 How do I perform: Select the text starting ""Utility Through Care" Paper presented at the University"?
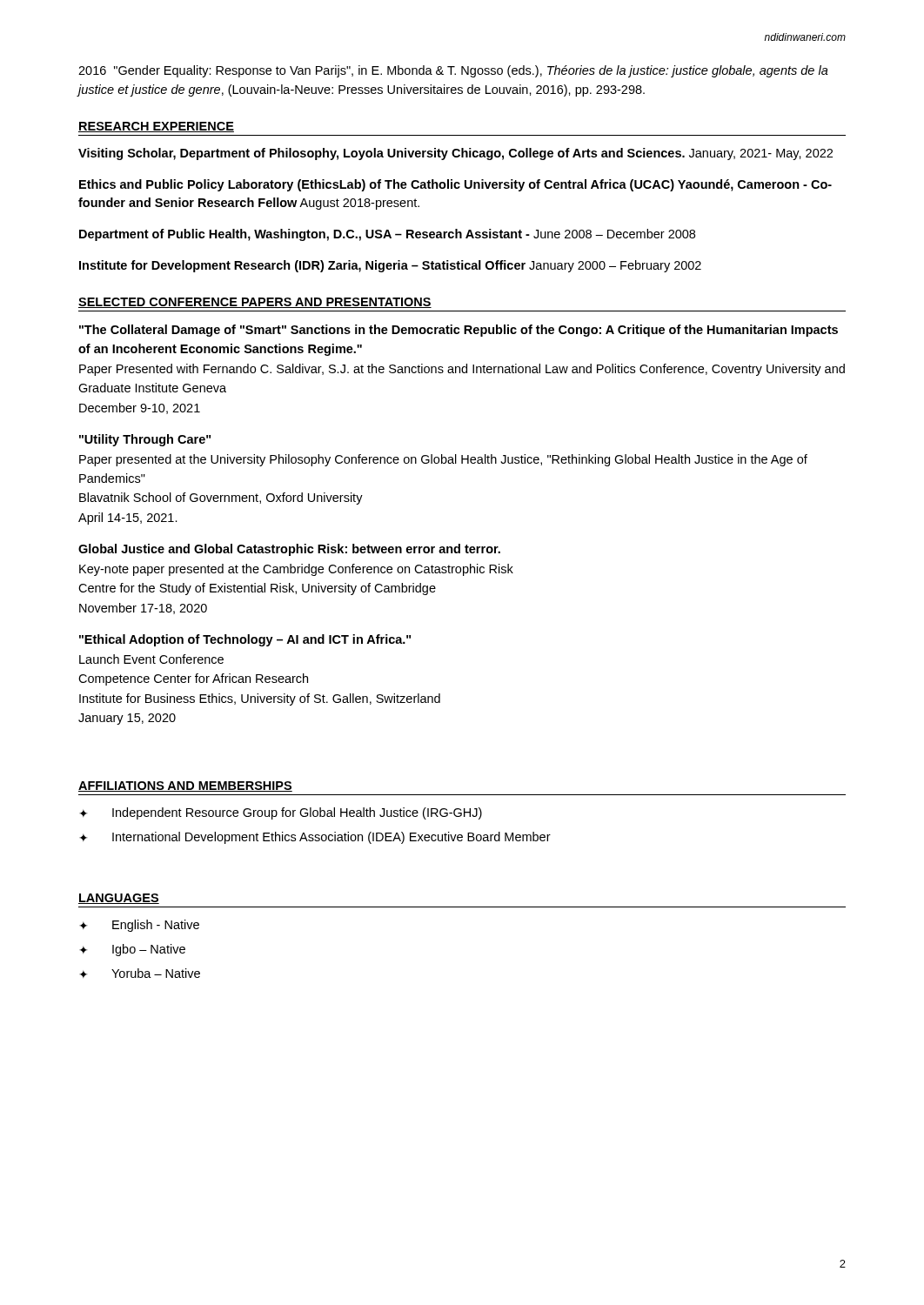coord(145,440)
